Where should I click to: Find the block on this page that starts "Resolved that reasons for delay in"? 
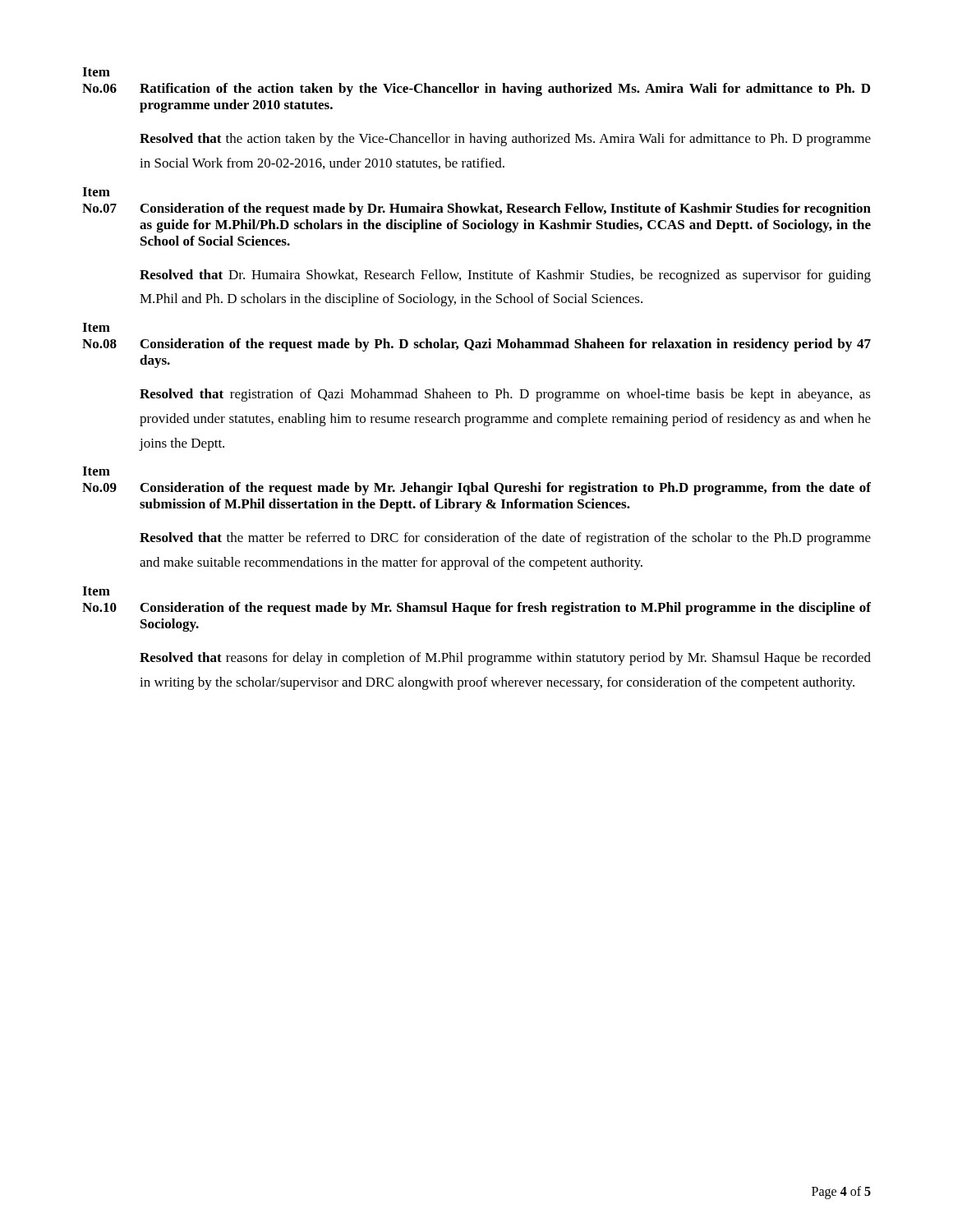[505, 670]
